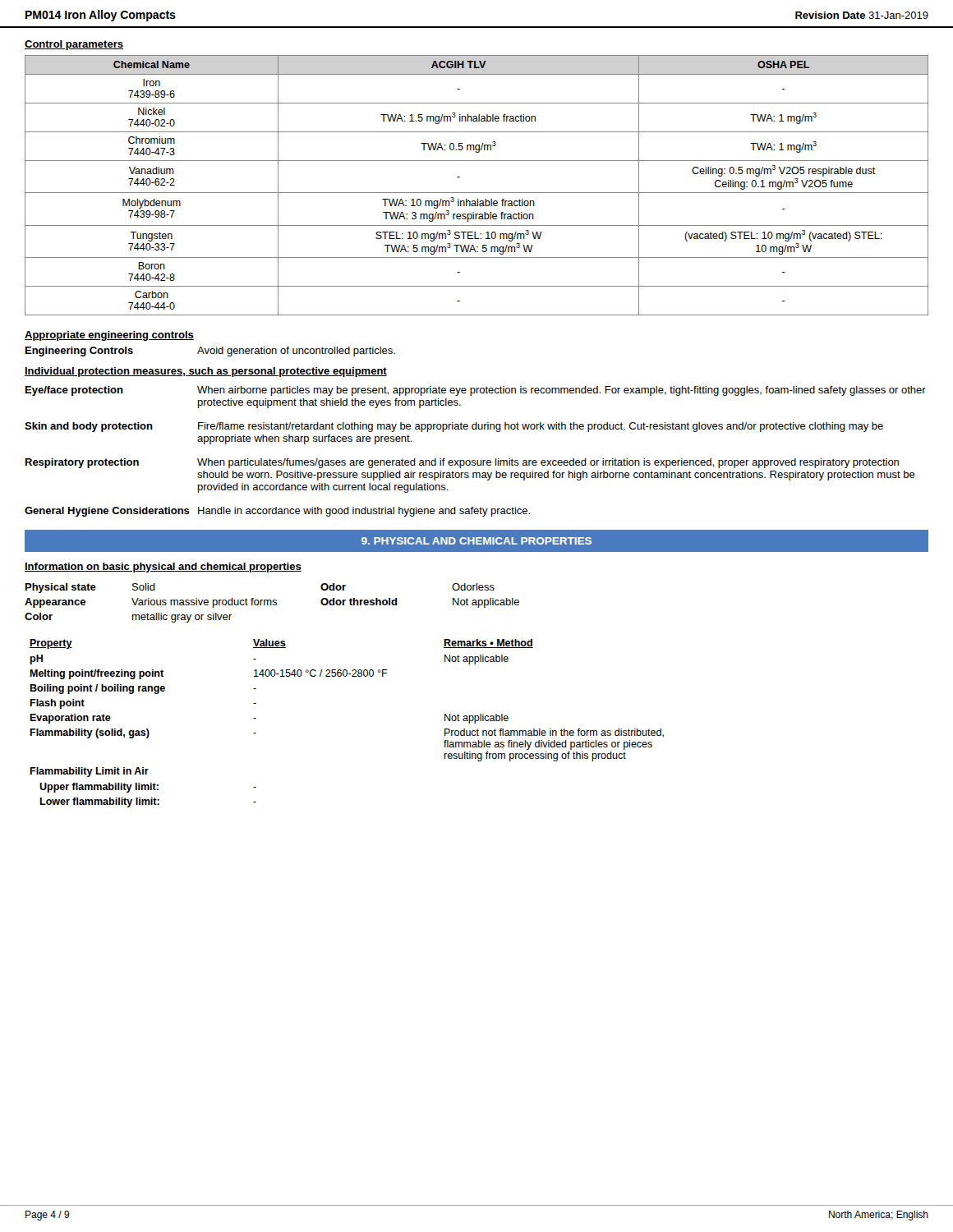Select the text block starting "Control parameters"
The width and height of the screenshot is (953, 1232).
pyautogui.click(x=74, y=44)
